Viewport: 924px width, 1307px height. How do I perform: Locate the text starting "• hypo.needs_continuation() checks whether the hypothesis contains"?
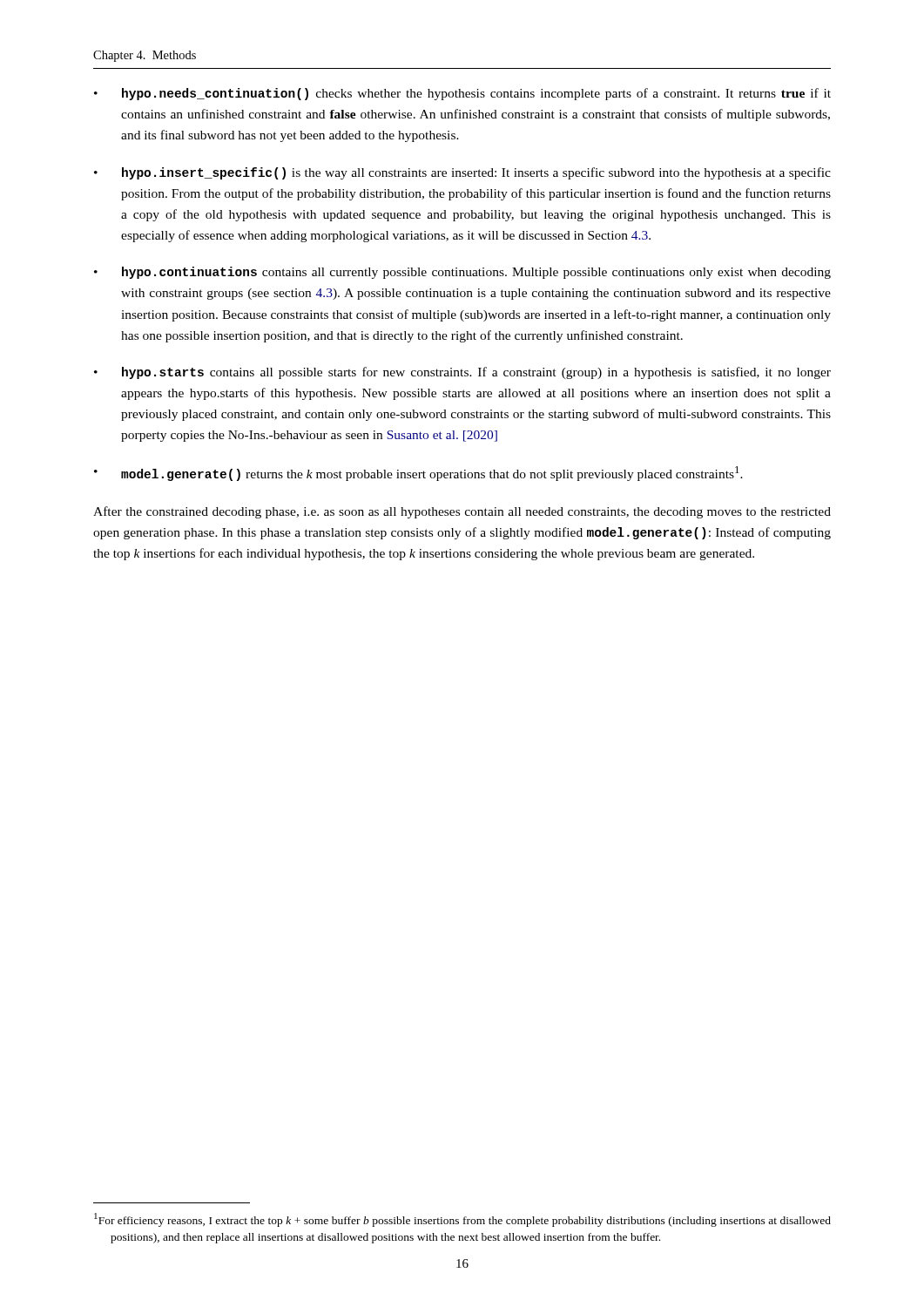click(462, 114)
